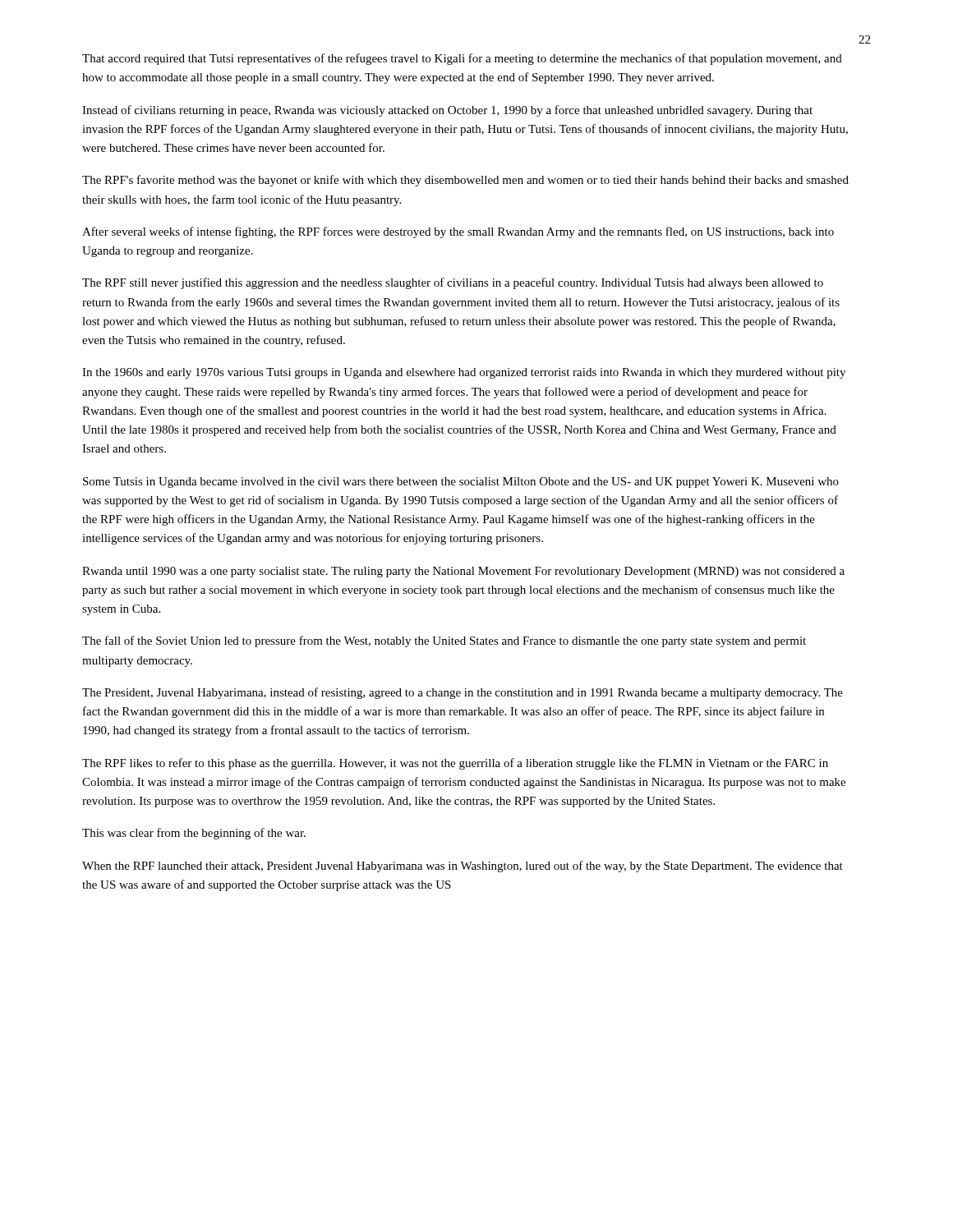The height and width of the screenshot is (1232, 953).
Task: Find the block starting "Instead of civilians"
Action: 465,129
